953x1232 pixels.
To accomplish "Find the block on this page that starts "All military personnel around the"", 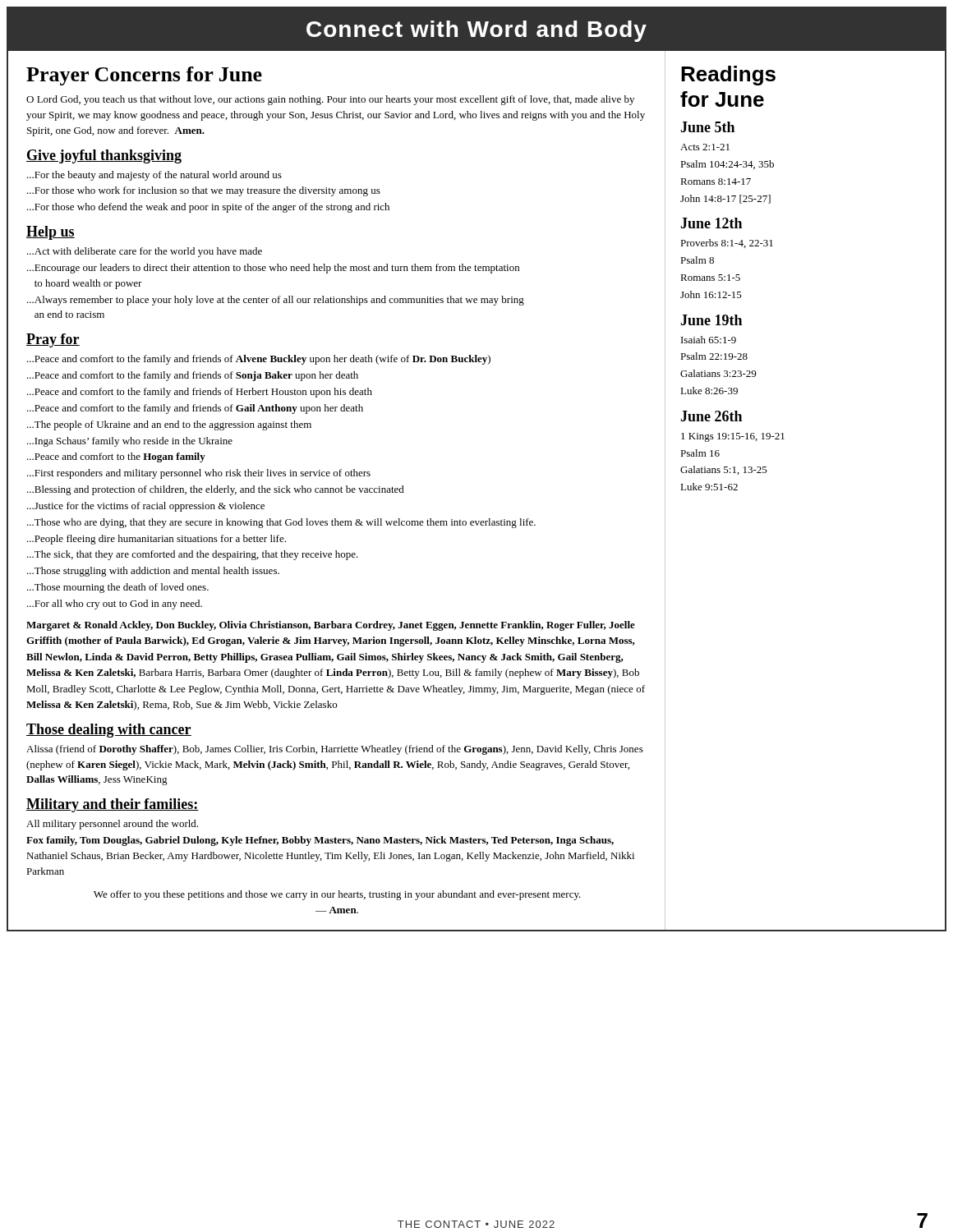I will pos(112,825).
